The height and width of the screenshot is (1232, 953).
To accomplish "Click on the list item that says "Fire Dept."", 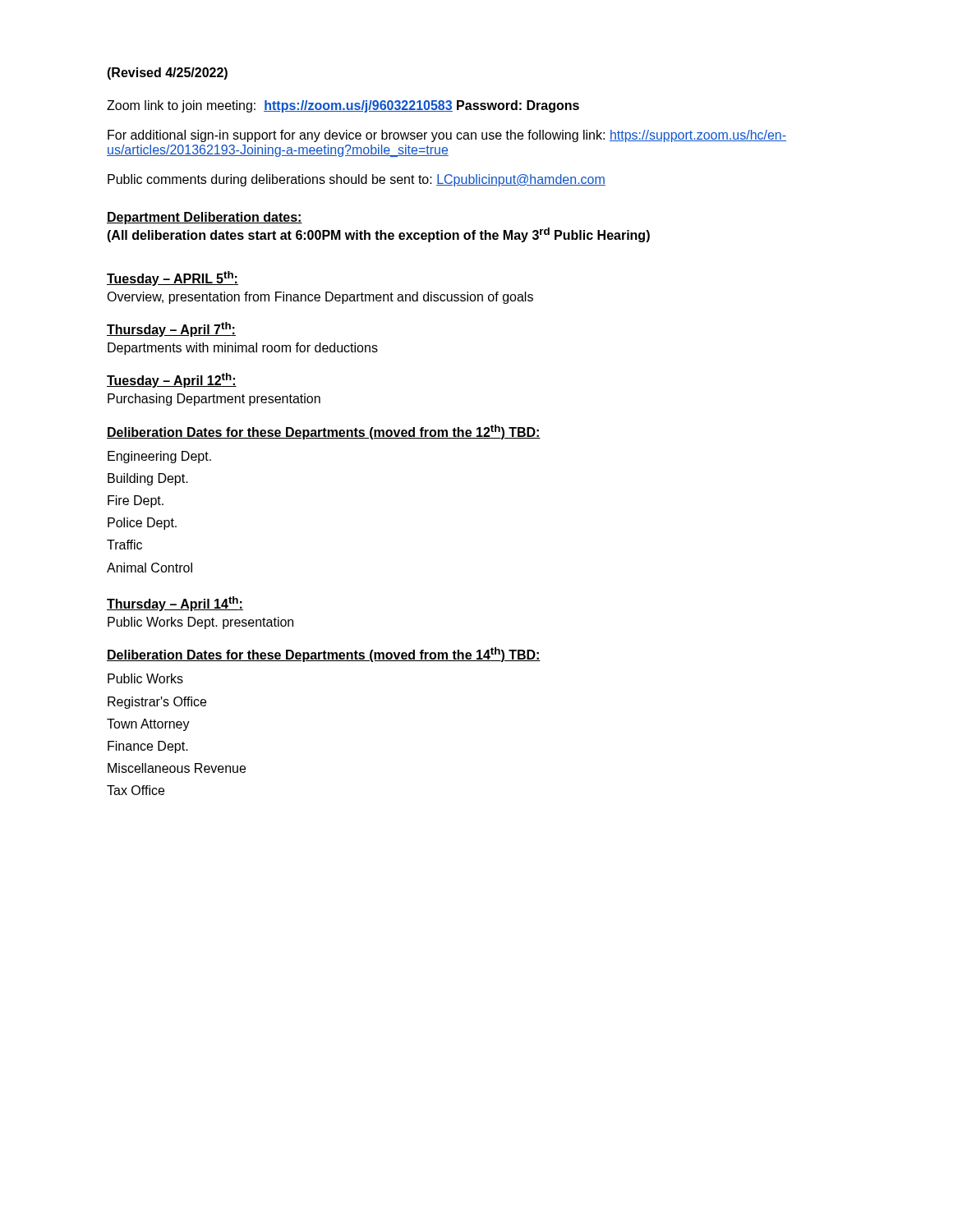I will pos(136,501).
